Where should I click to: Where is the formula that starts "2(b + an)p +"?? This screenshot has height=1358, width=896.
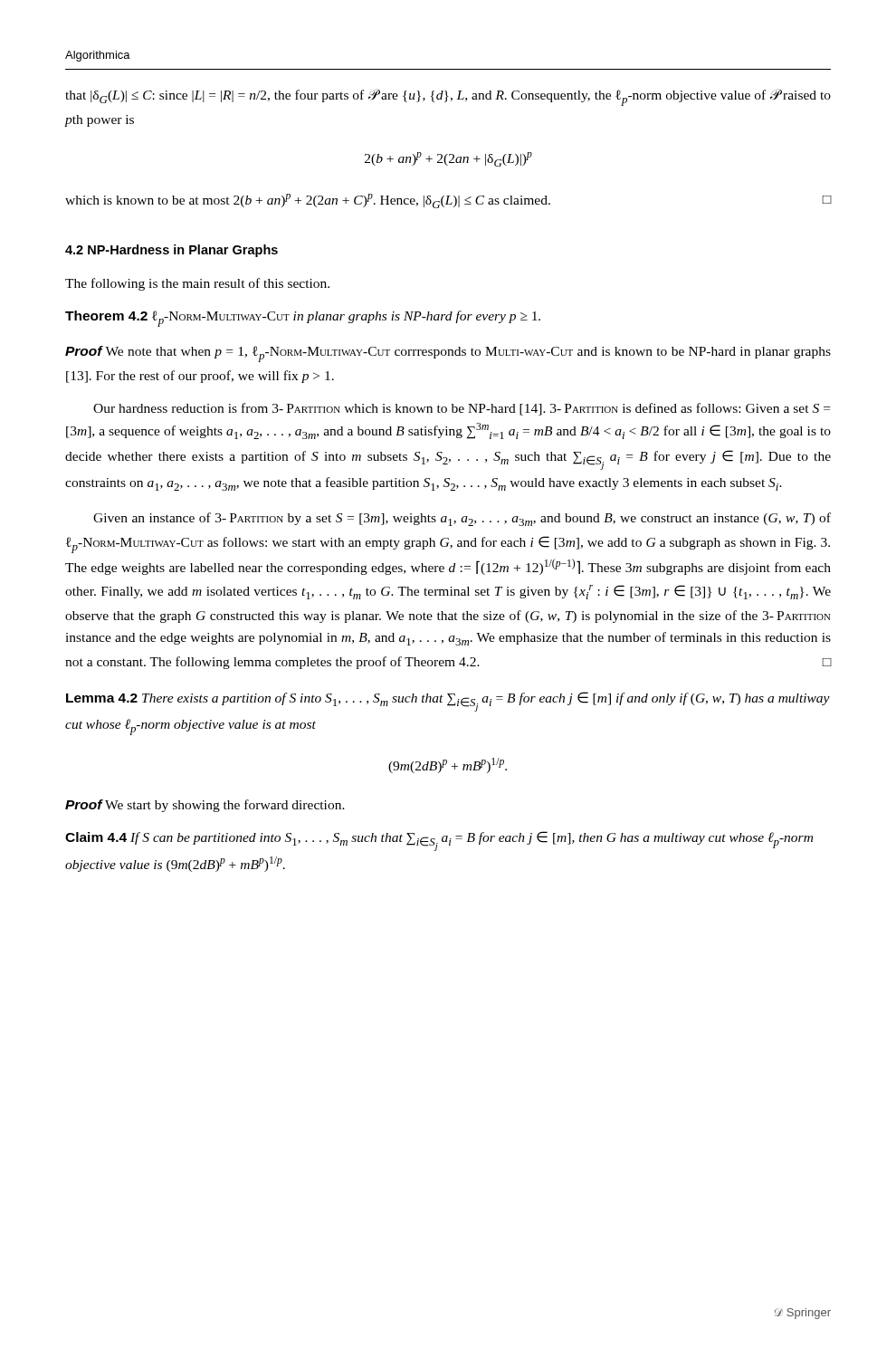point(448,159)
